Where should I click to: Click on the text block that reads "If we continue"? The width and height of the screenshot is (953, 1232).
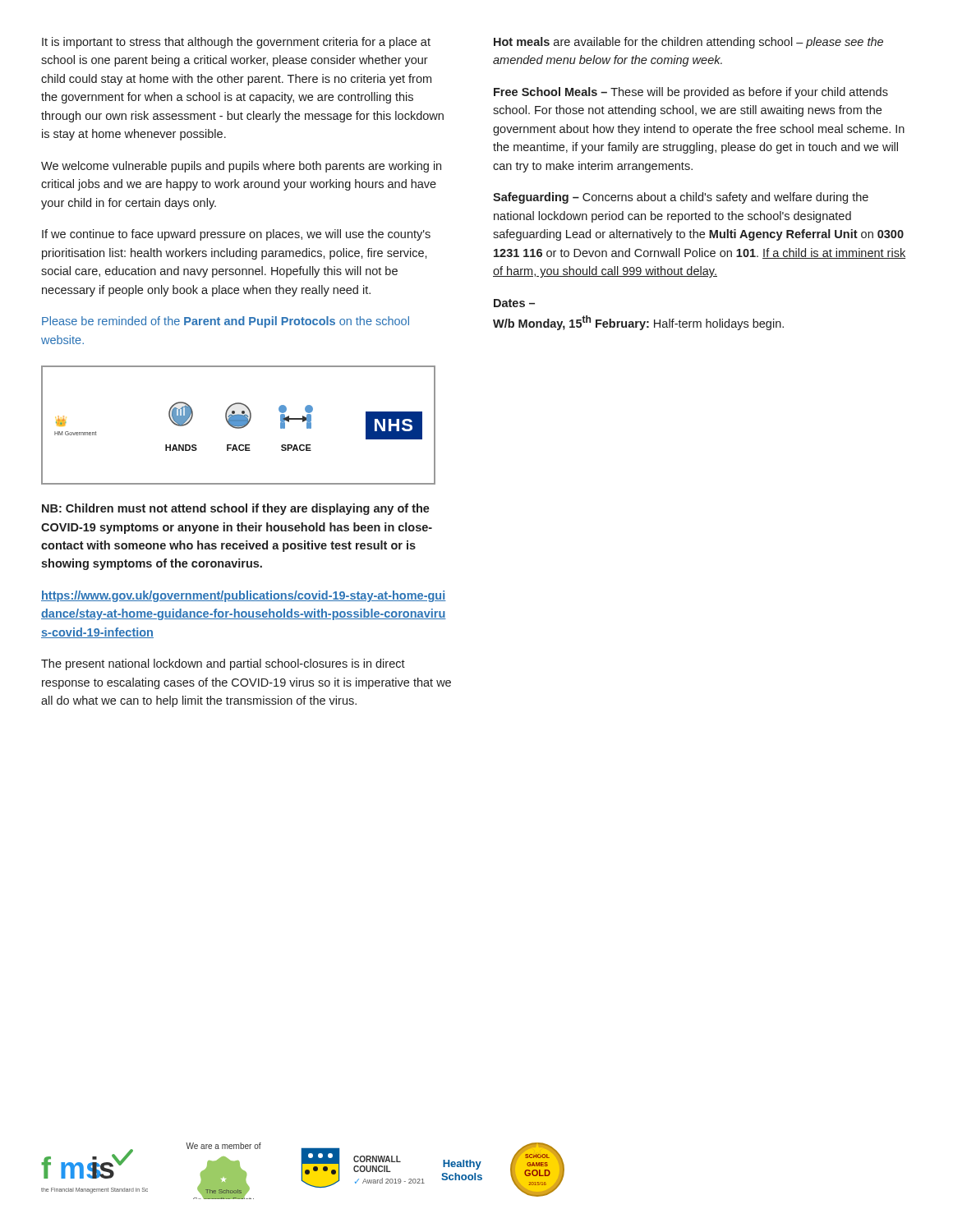(236, 262)
